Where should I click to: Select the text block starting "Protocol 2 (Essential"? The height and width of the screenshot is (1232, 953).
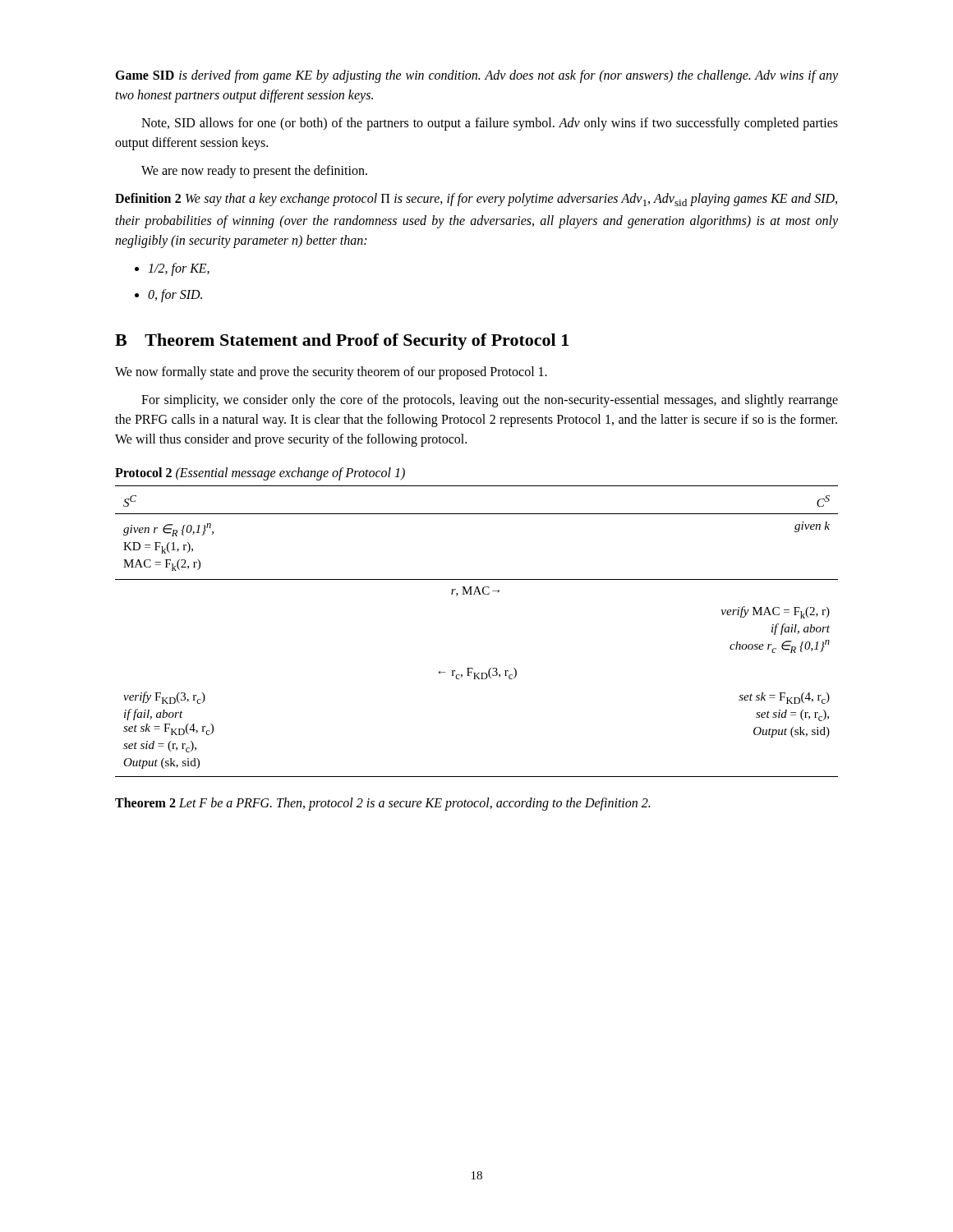[260, 473]
